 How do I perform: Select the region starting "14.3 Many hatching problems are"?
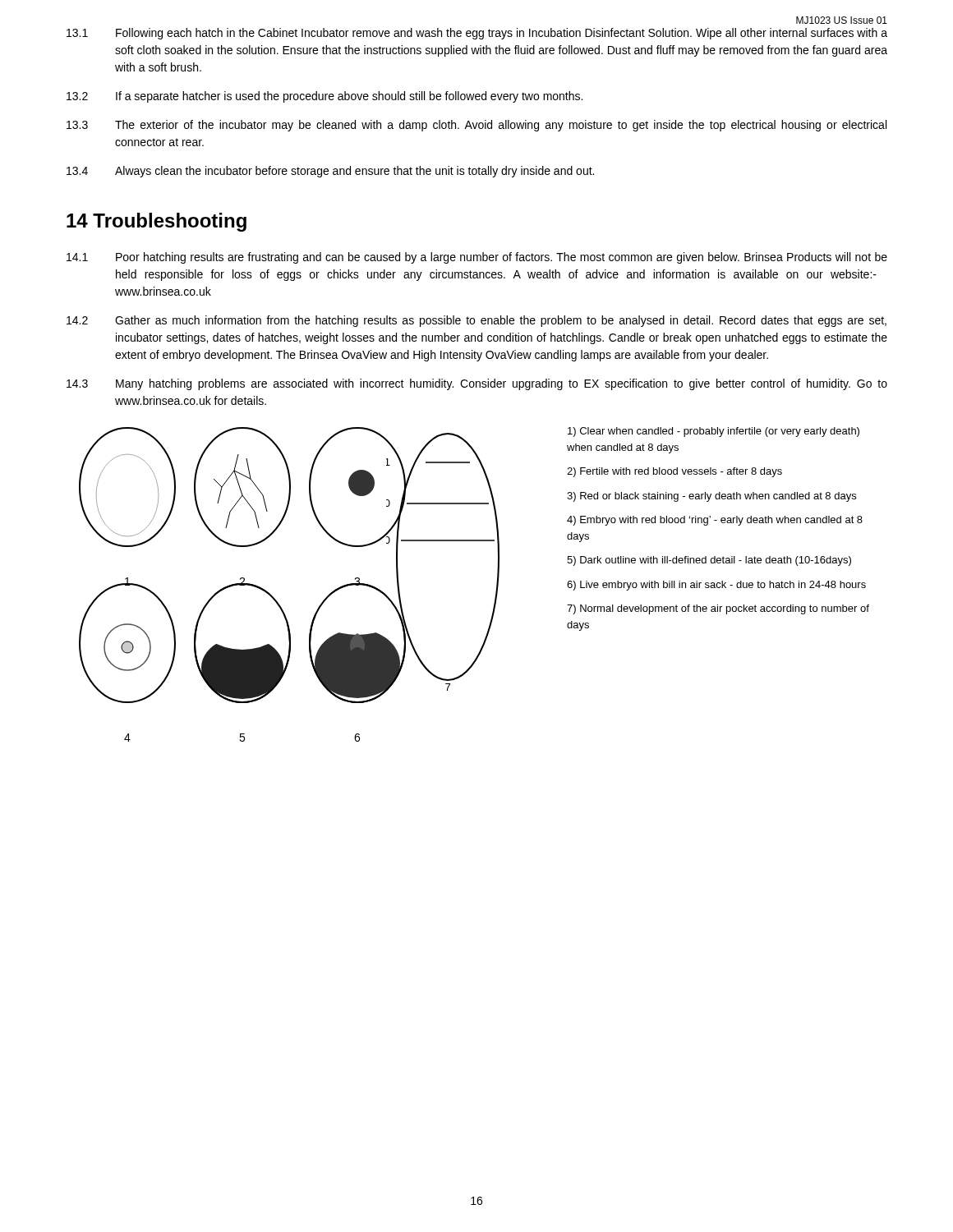coord(476,393)
